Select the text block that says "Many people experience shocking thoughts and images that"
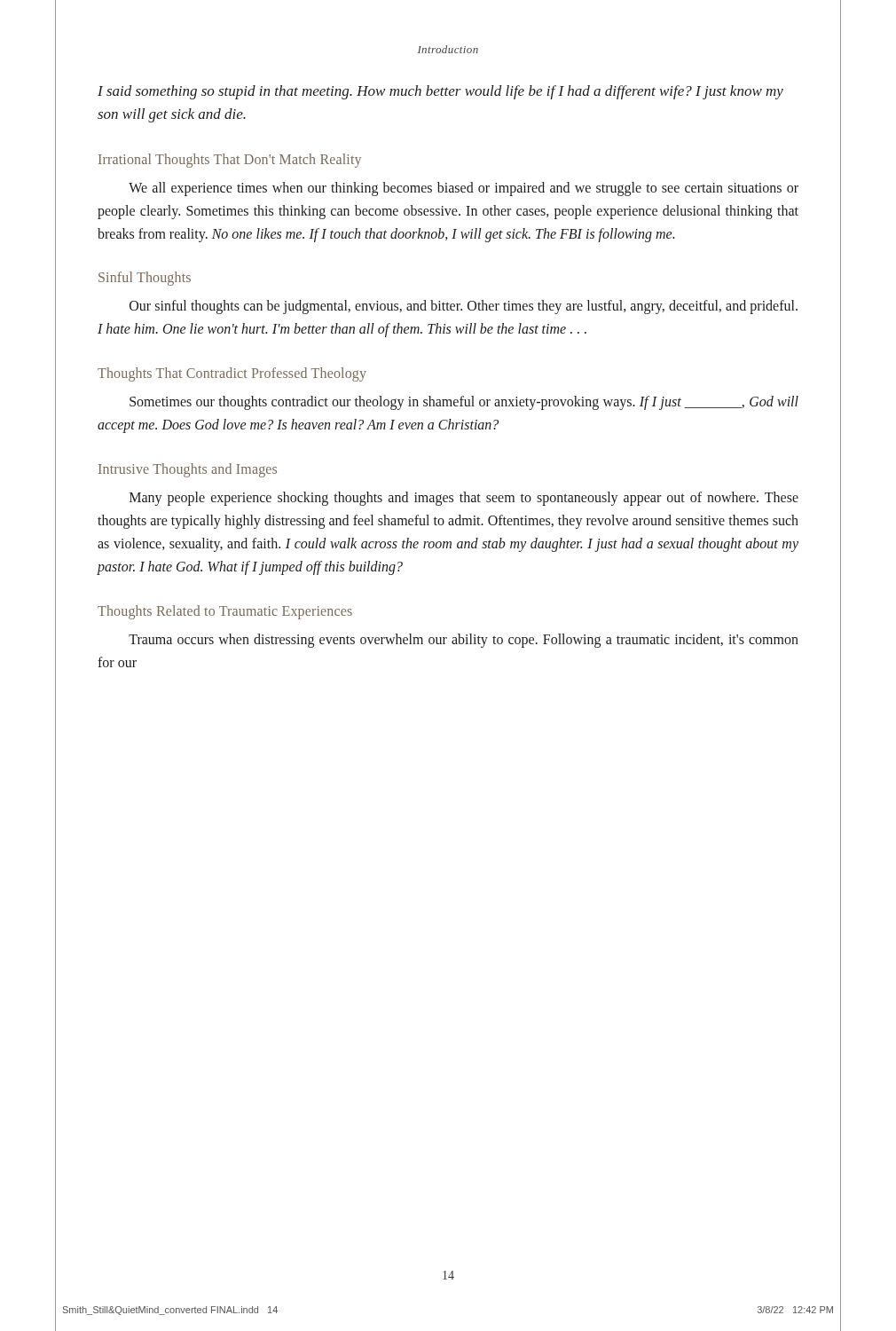Image resolution: width=896 pixels, height=1331 pixels. (448, 532)
